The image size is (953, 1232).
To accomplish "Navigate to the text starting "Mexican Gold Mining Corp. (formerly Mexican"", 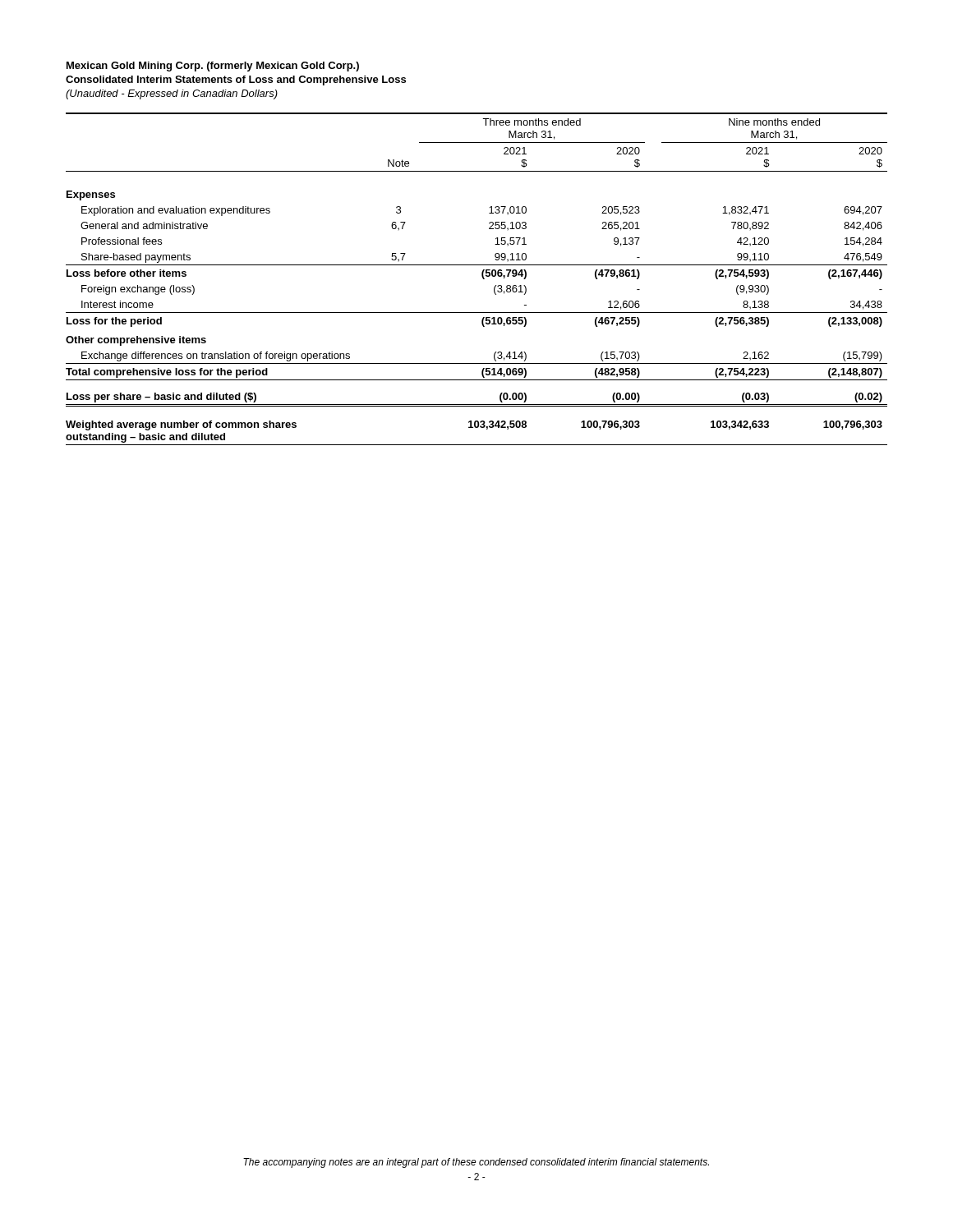I will tap(213, 65).
